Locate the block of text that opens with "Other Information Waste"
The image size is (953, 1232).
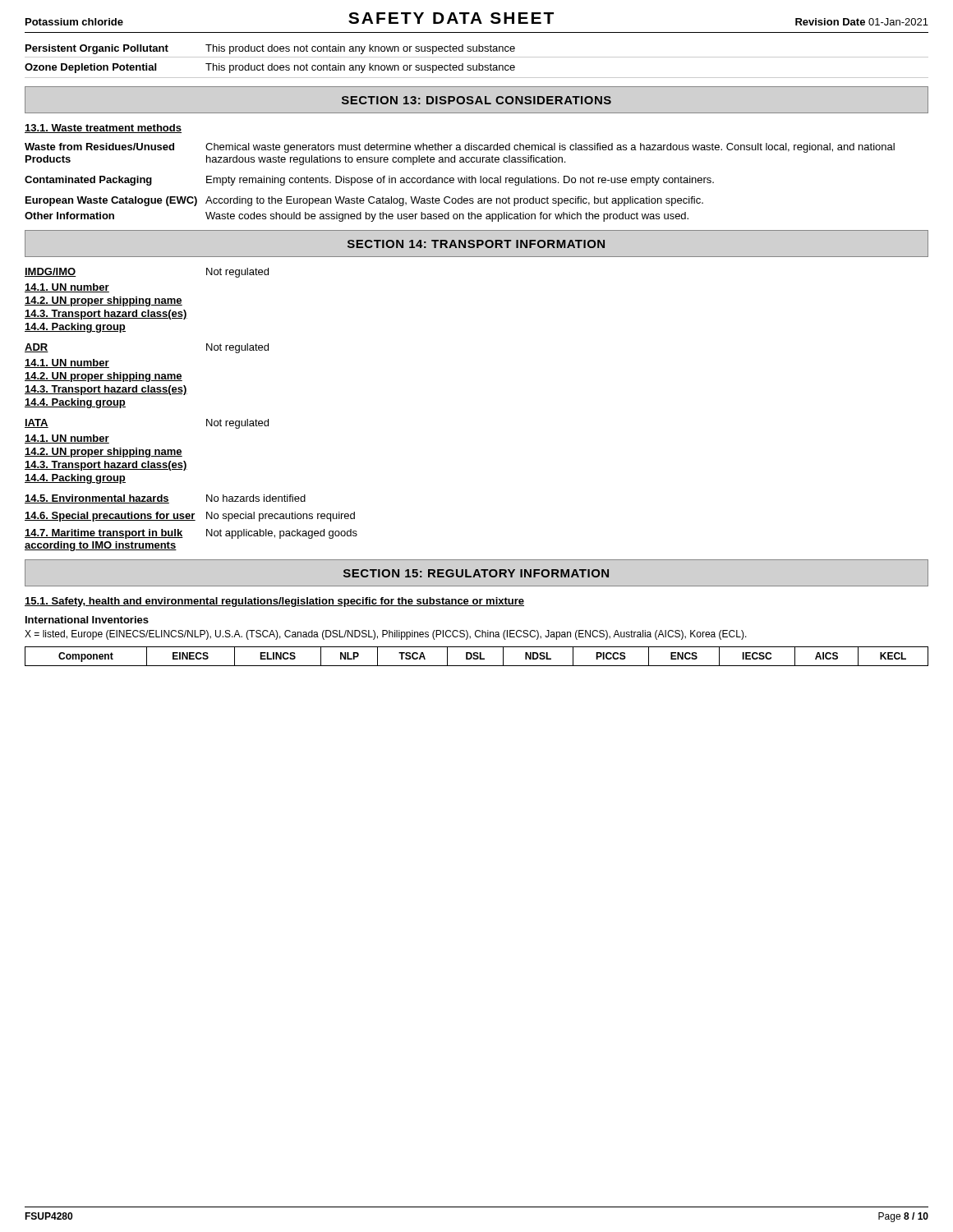point(476,216)
